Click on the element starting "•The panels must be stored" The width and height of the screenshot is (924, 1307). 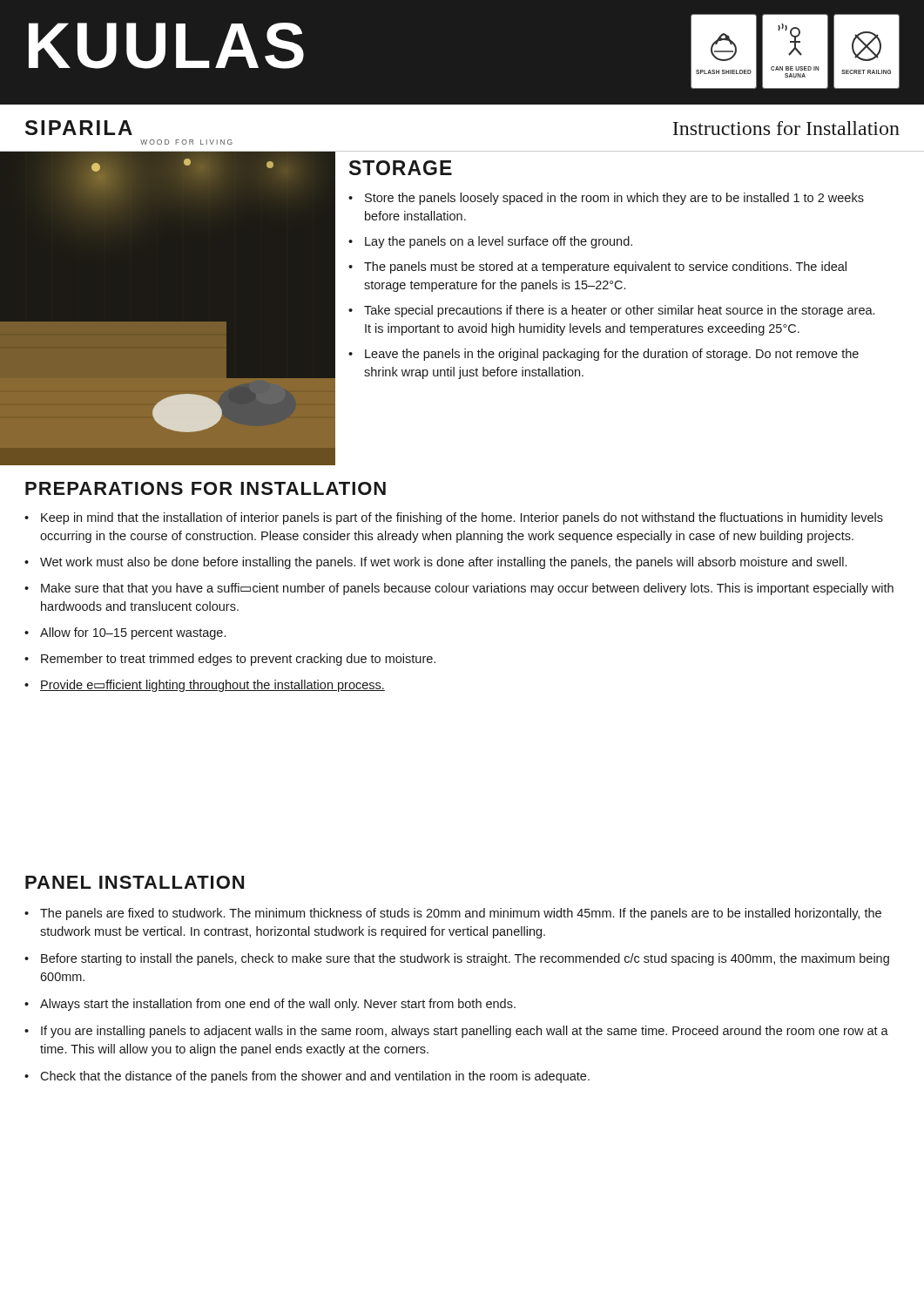pos(598,275)
